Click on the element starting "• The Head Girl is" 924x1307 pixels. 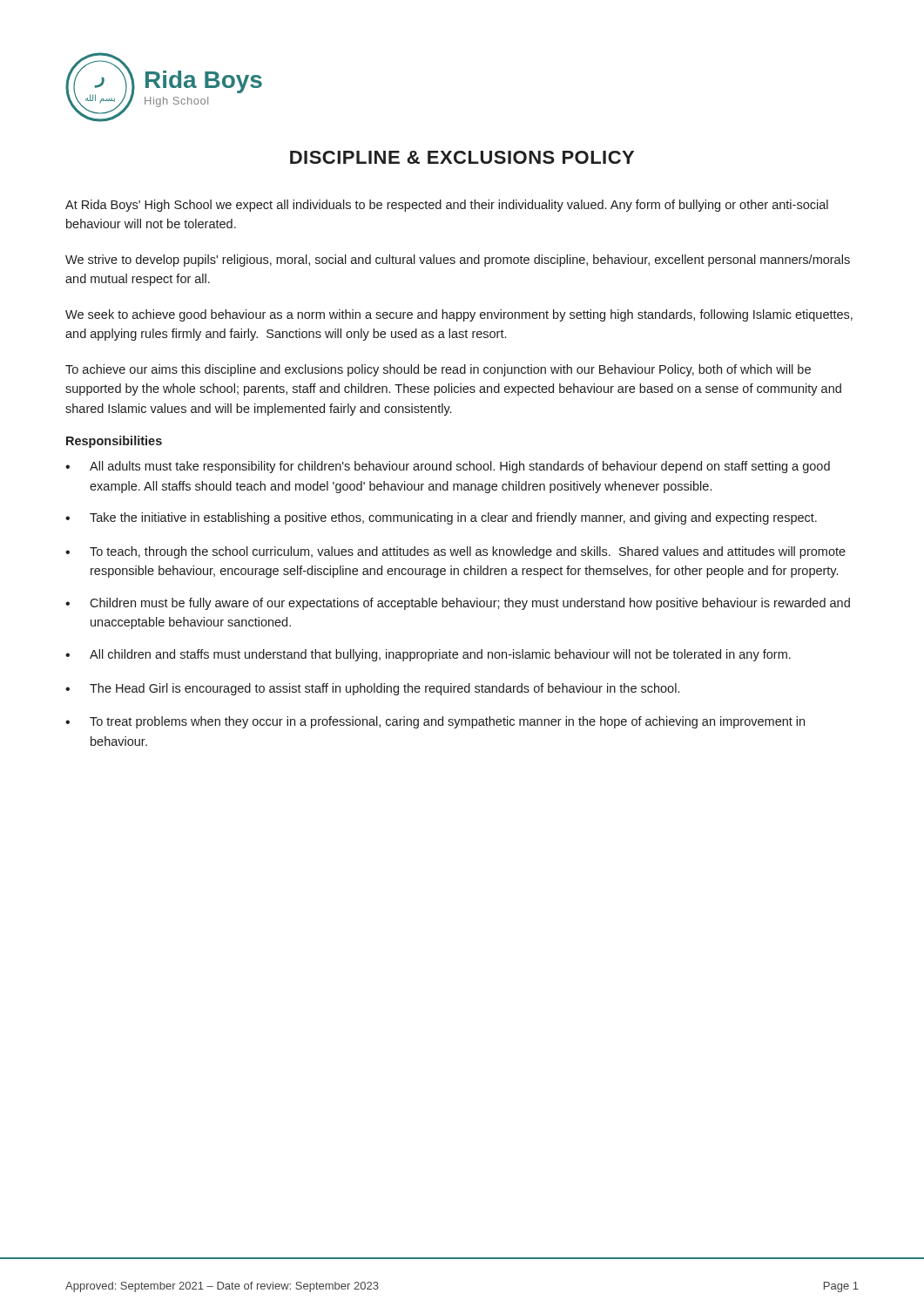462,689
